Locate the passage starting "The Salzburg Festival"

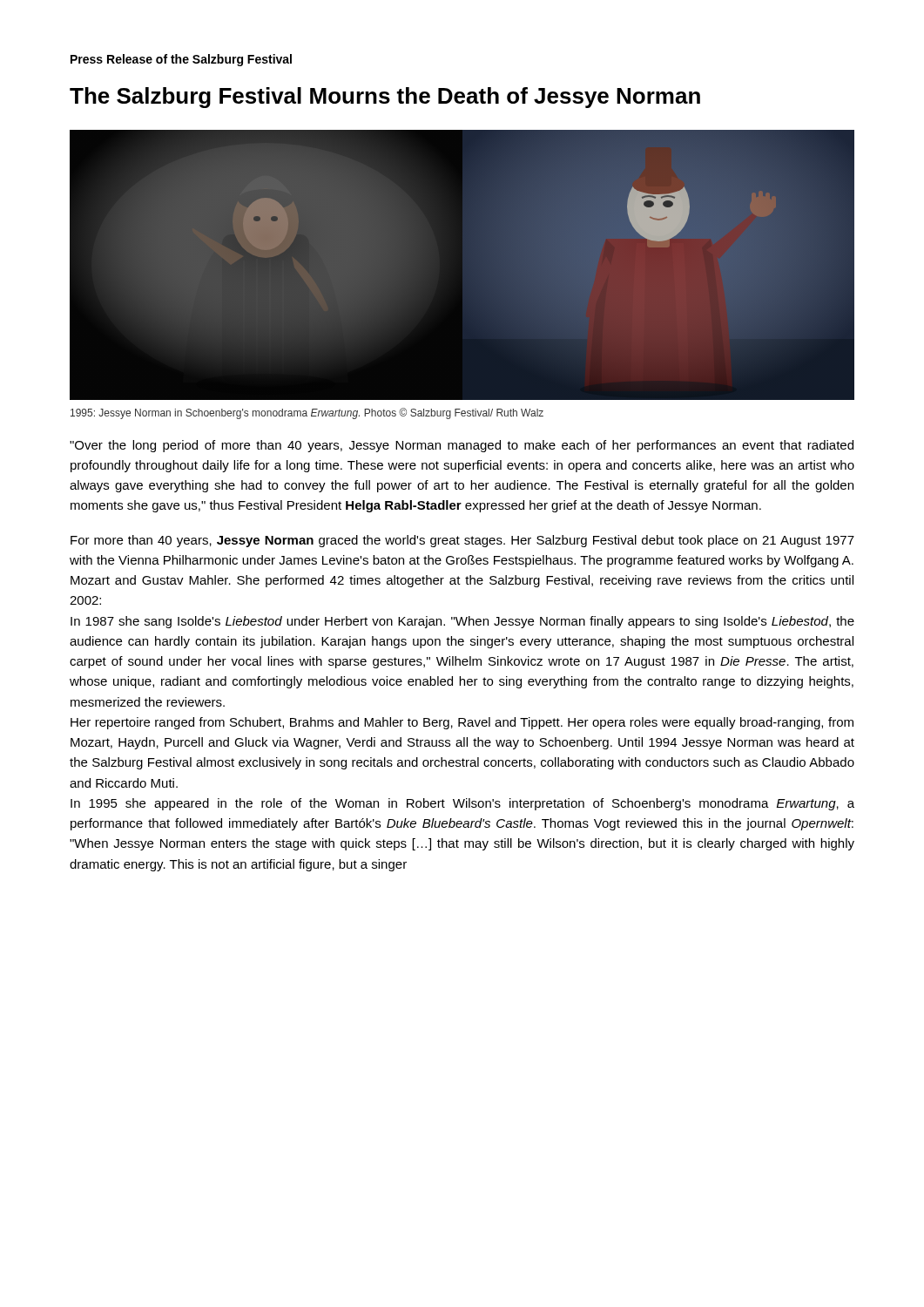click(385, 96)
